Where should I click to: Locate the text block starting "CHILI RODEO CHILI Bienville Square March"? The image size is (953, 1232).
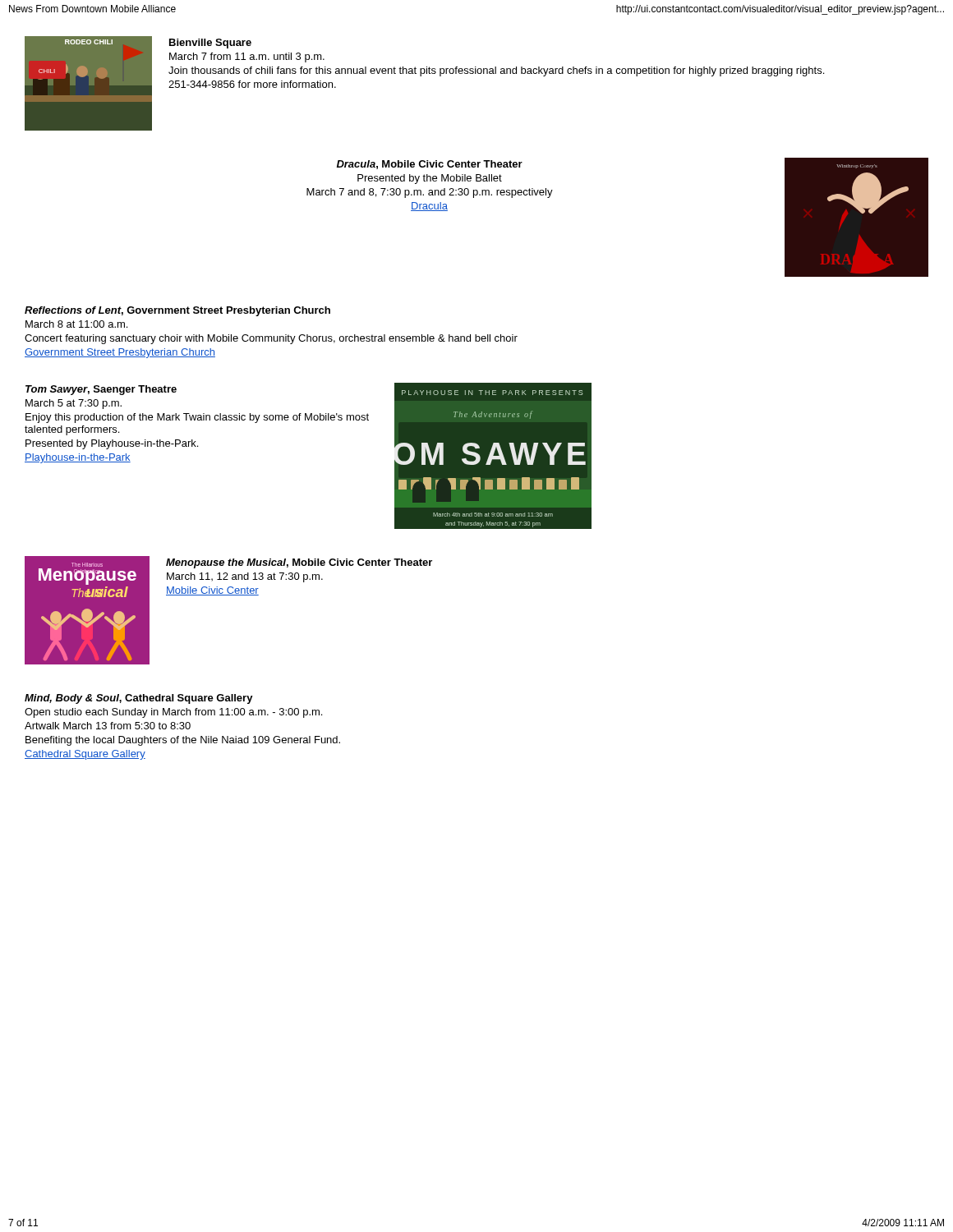coord(476,85)
